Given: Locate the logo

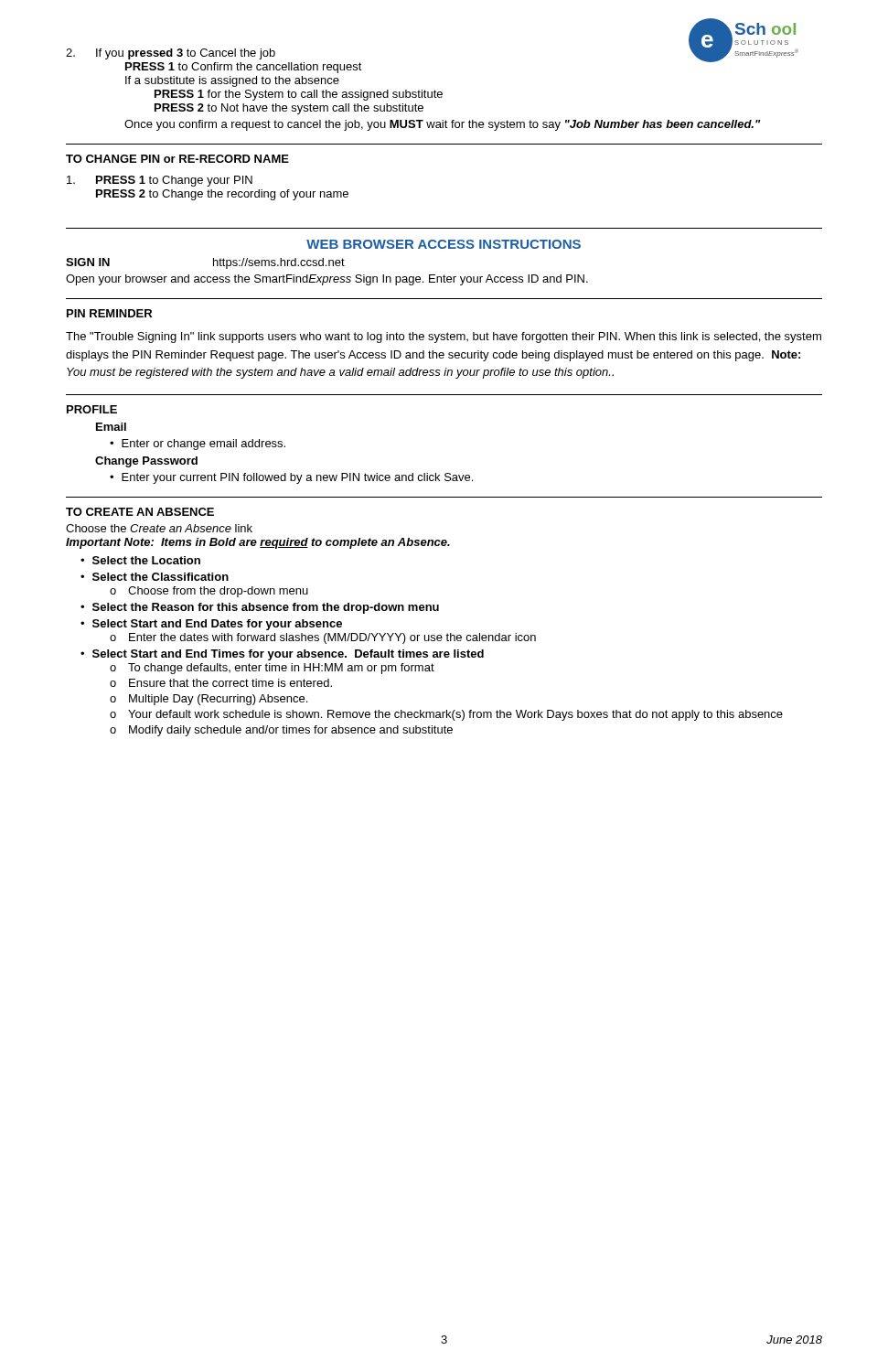Looking at the screenshot, I should 761,42.
